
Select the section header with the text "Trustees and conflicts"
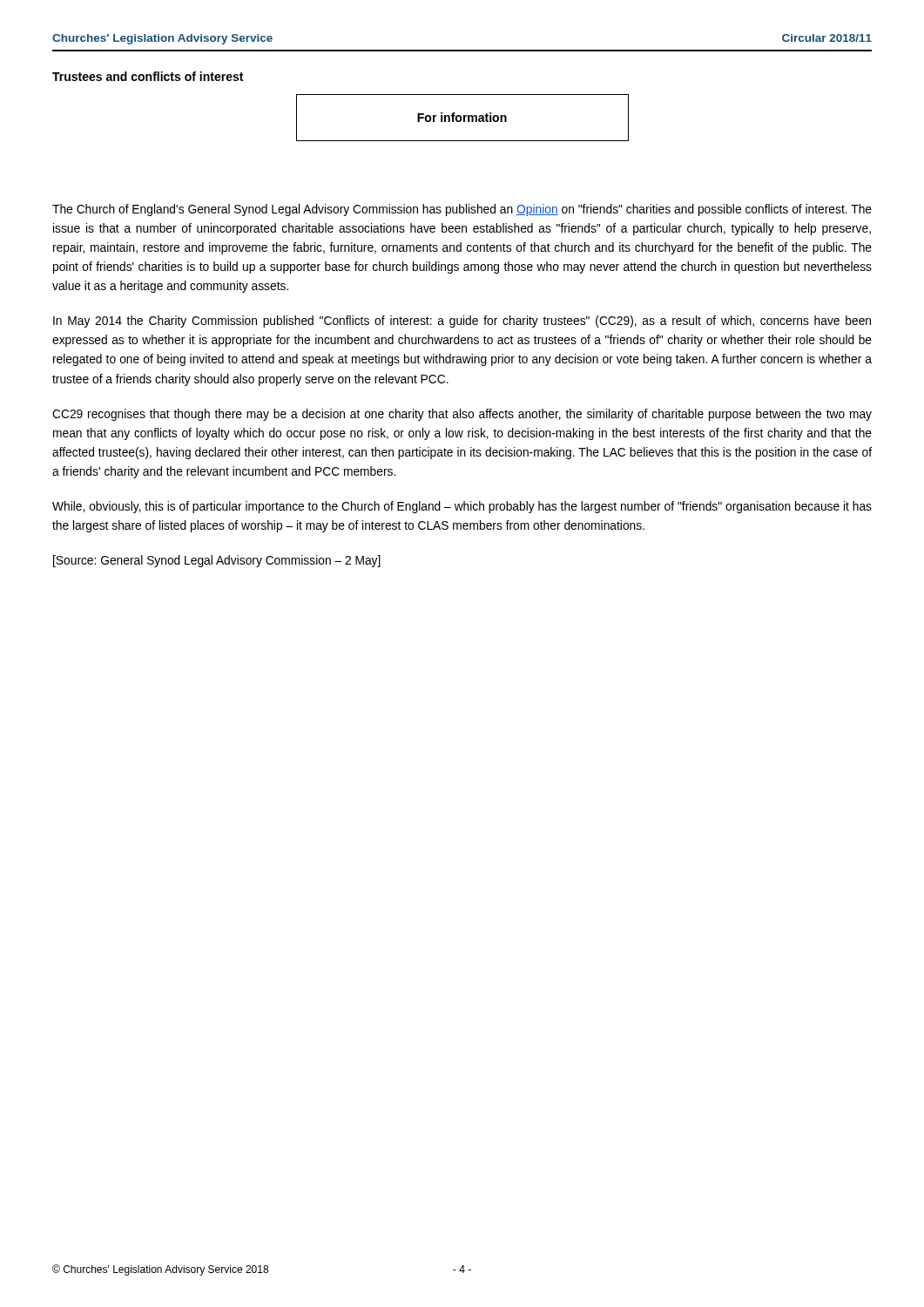pyautogui.click(x=148, y=77)
